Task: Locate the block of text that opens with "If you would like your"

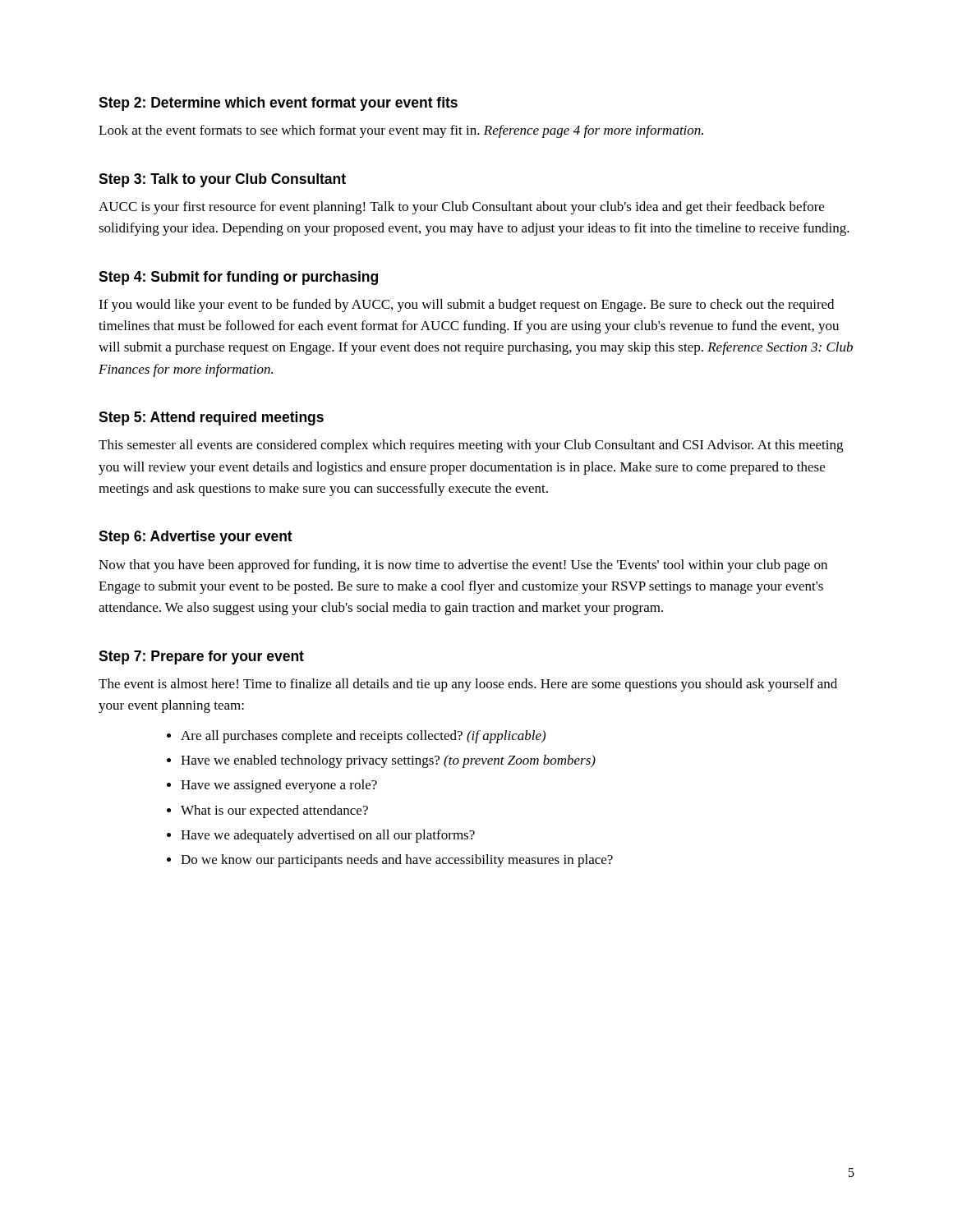Action: click(x=476, y=337)
